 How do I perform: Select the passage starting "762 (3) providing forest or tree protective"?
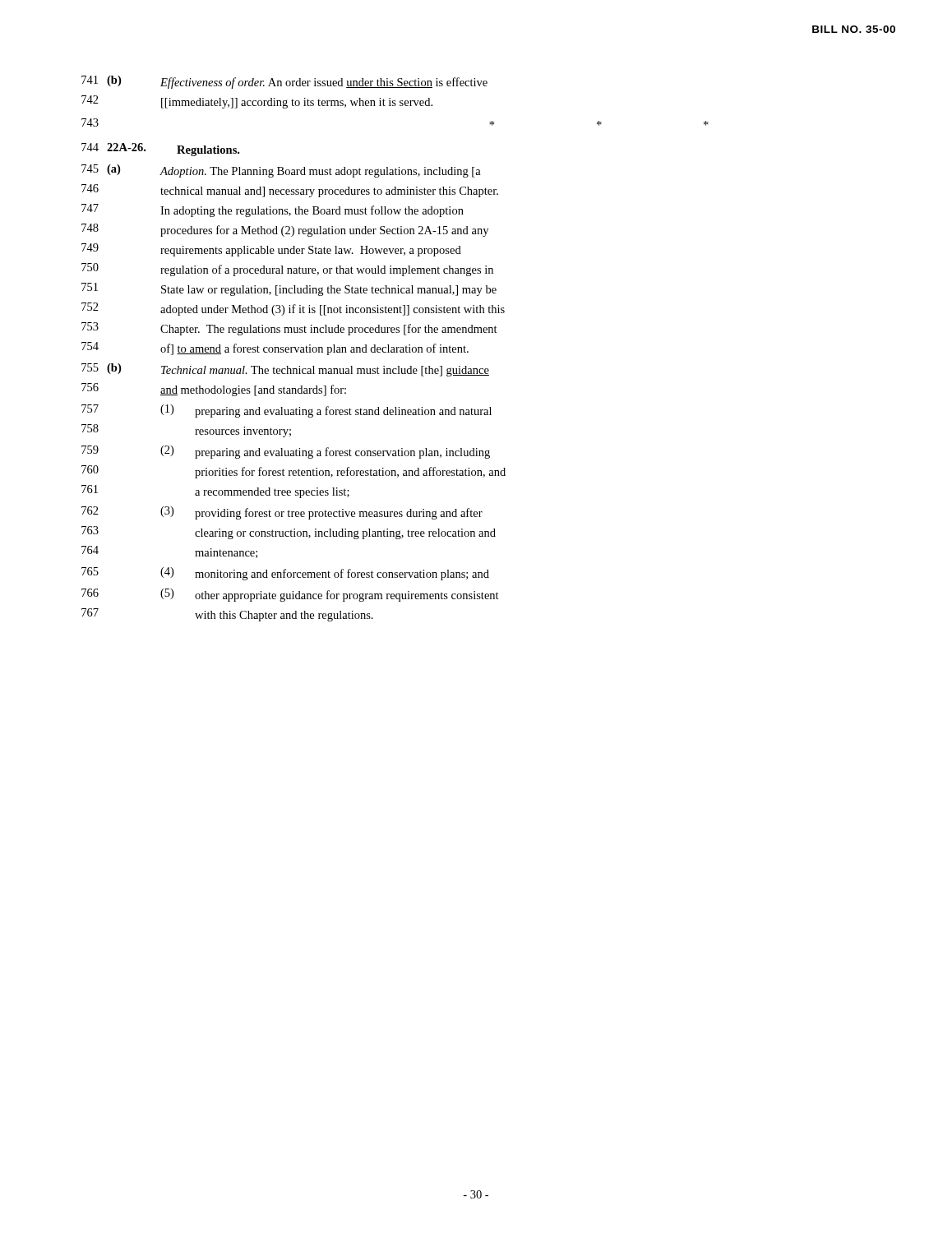tap(476, 513)
